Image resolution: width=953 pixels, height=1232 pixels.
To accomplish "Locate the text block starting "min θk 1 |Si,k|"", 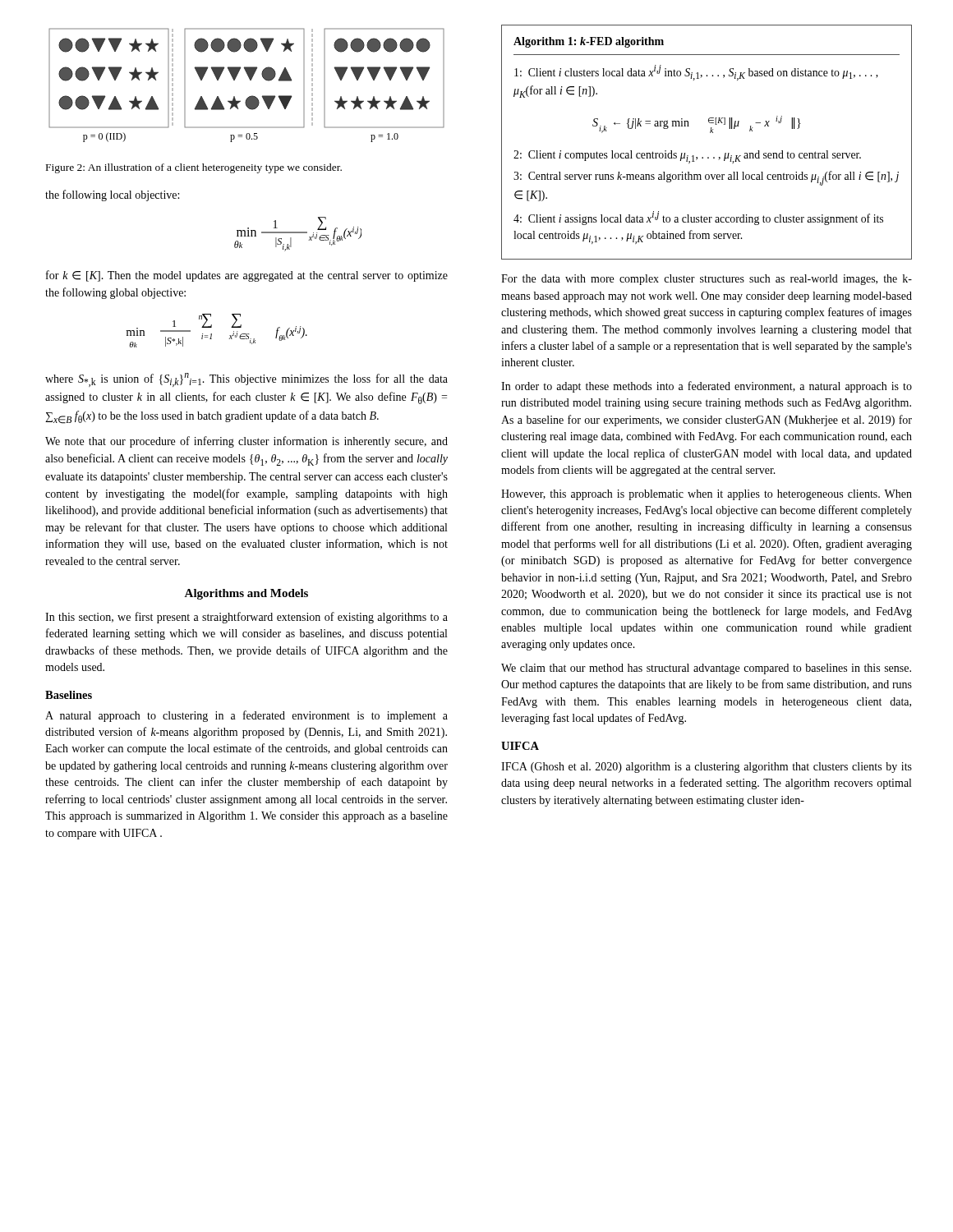I will pyautogui.click(x=248, y=233).
